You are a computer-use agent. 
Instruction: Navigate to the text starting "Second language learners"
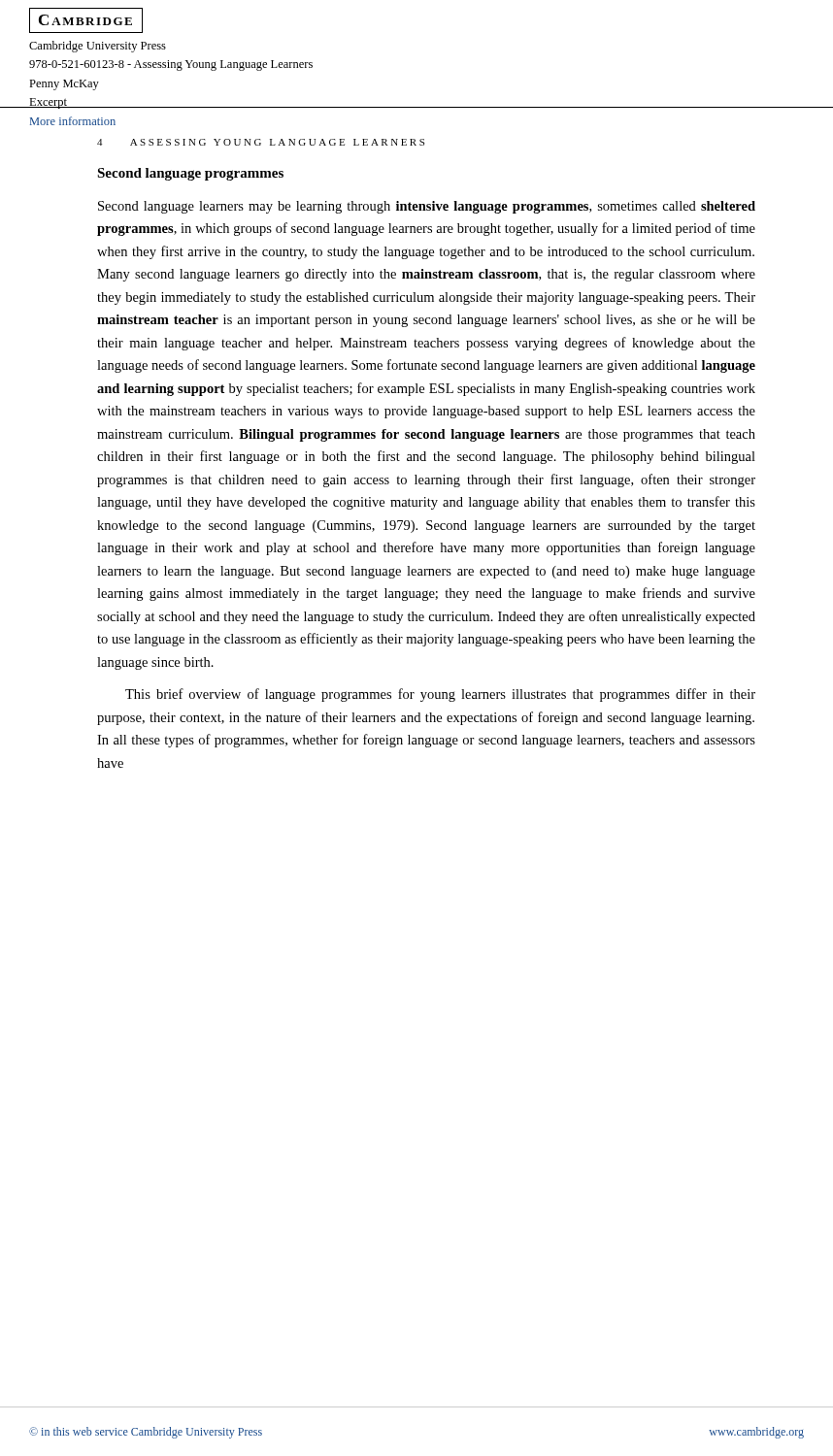pos(426,485)
